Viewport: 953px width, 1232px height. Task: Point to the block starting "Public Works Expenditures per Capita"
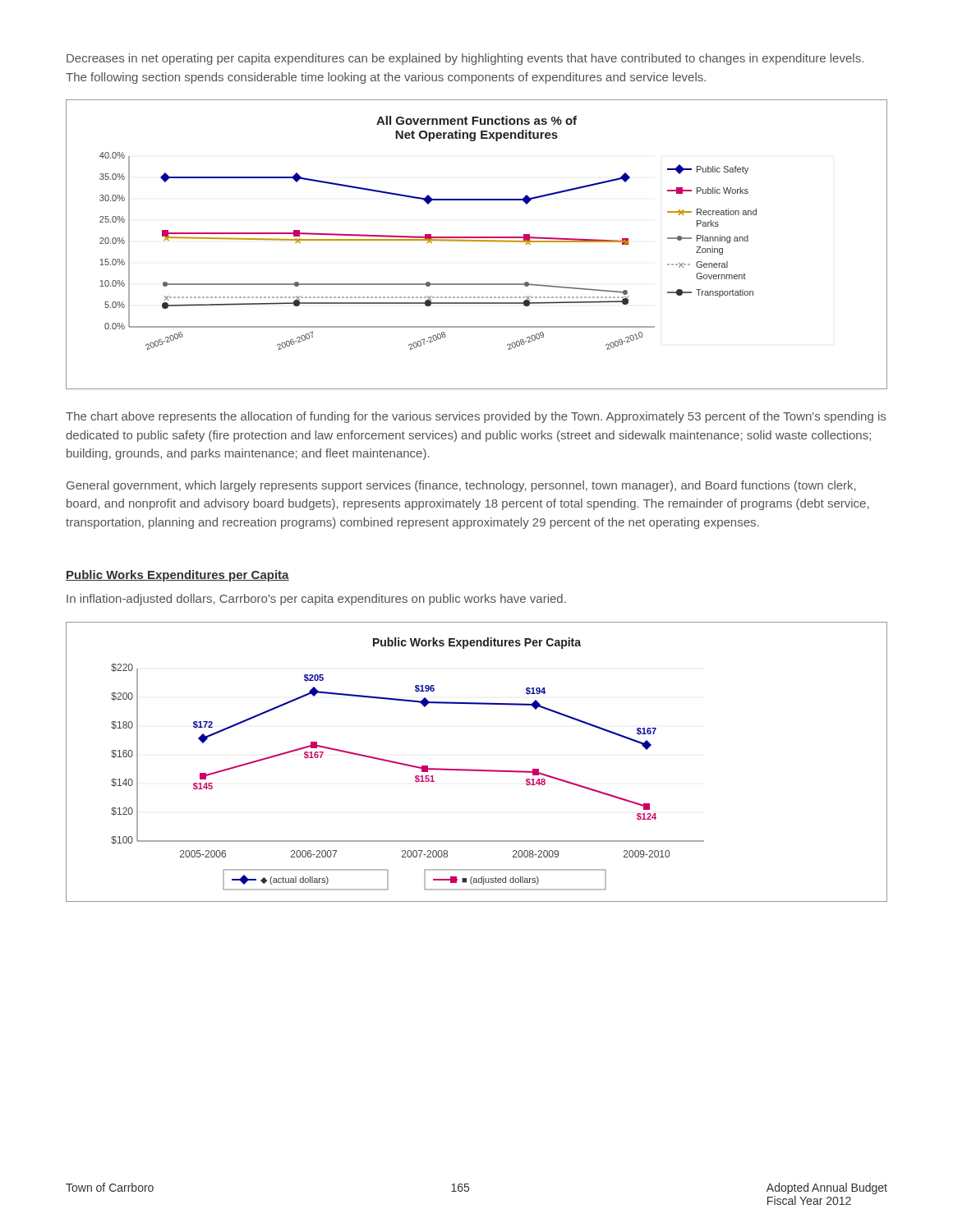coord(177,575)
